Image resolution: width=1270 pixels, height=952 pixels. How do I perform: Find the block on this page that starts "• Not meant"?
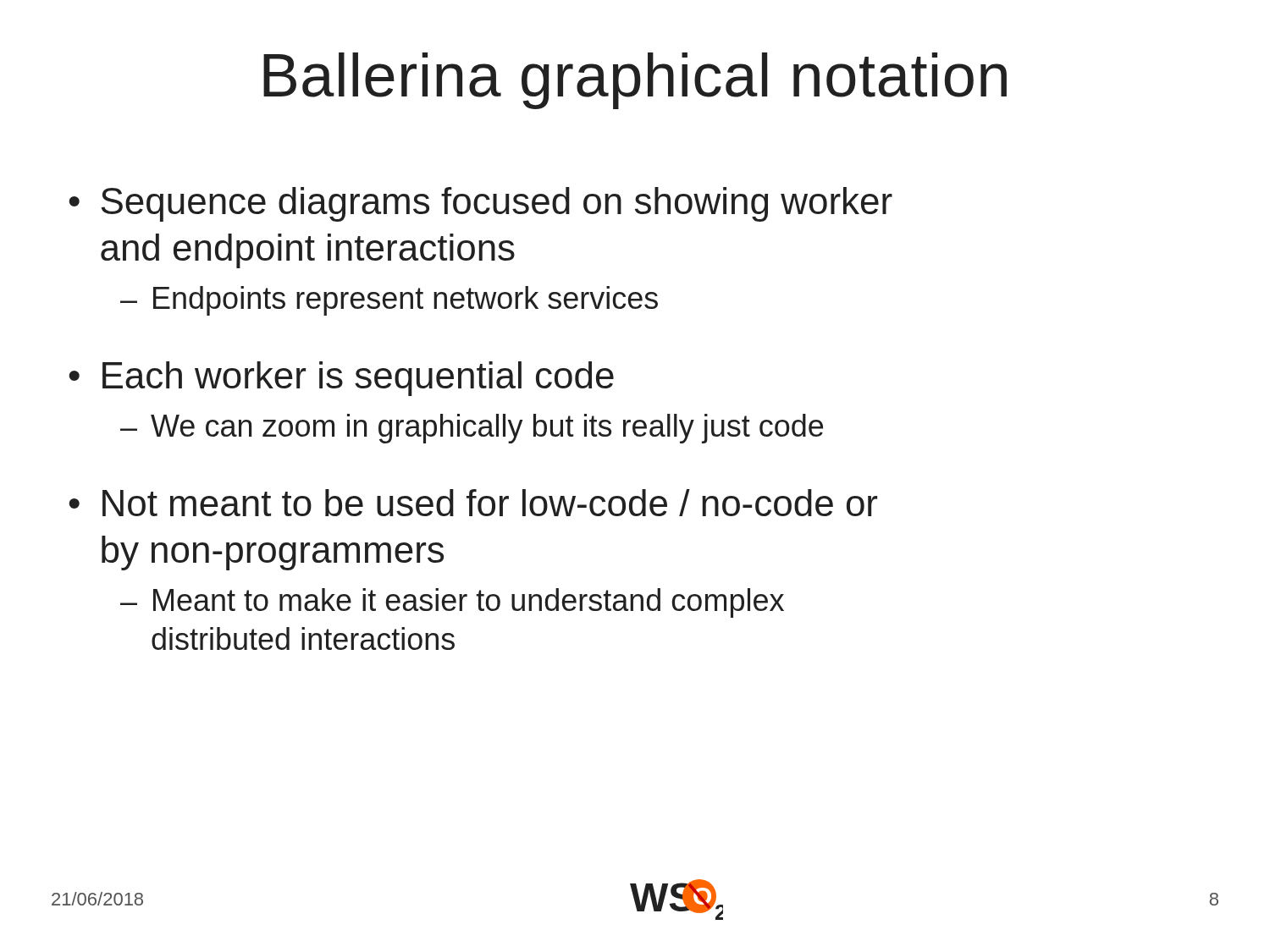coord(473,526)
